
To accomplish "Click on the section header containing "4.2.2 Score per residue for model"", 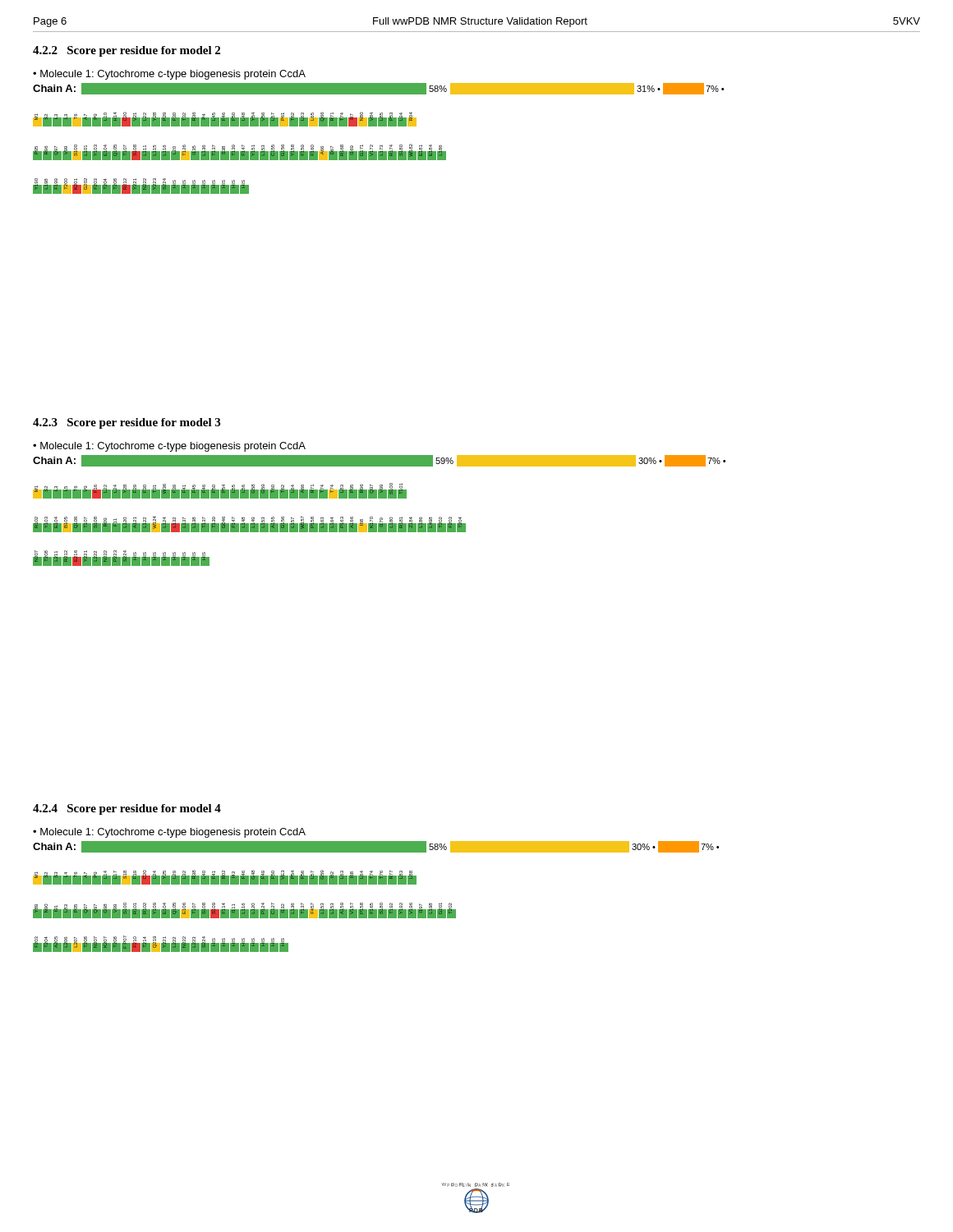I will click(x=127, y=50).
